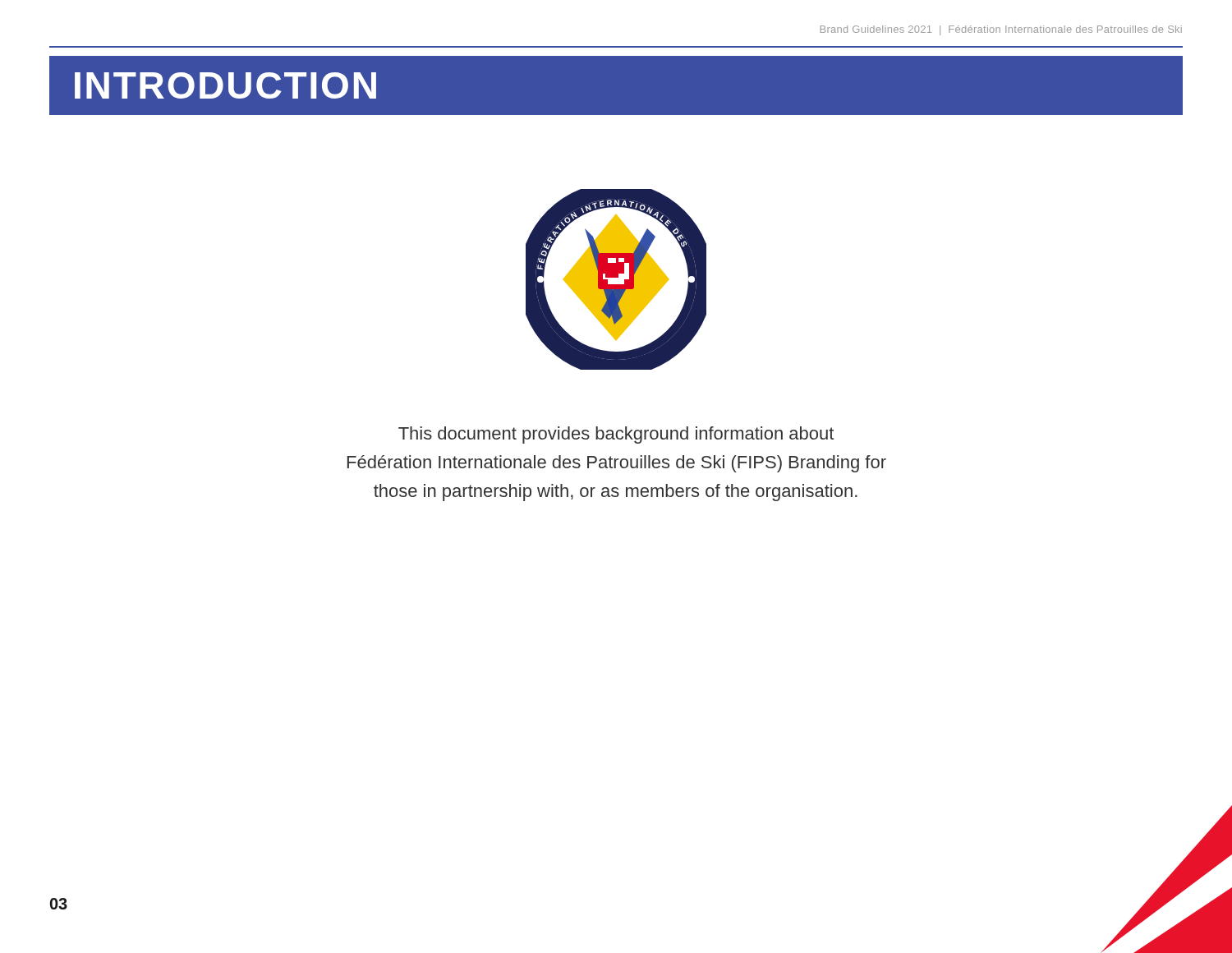Click the title
This screenshot has height=953, width=1232.
click(226, 85)
